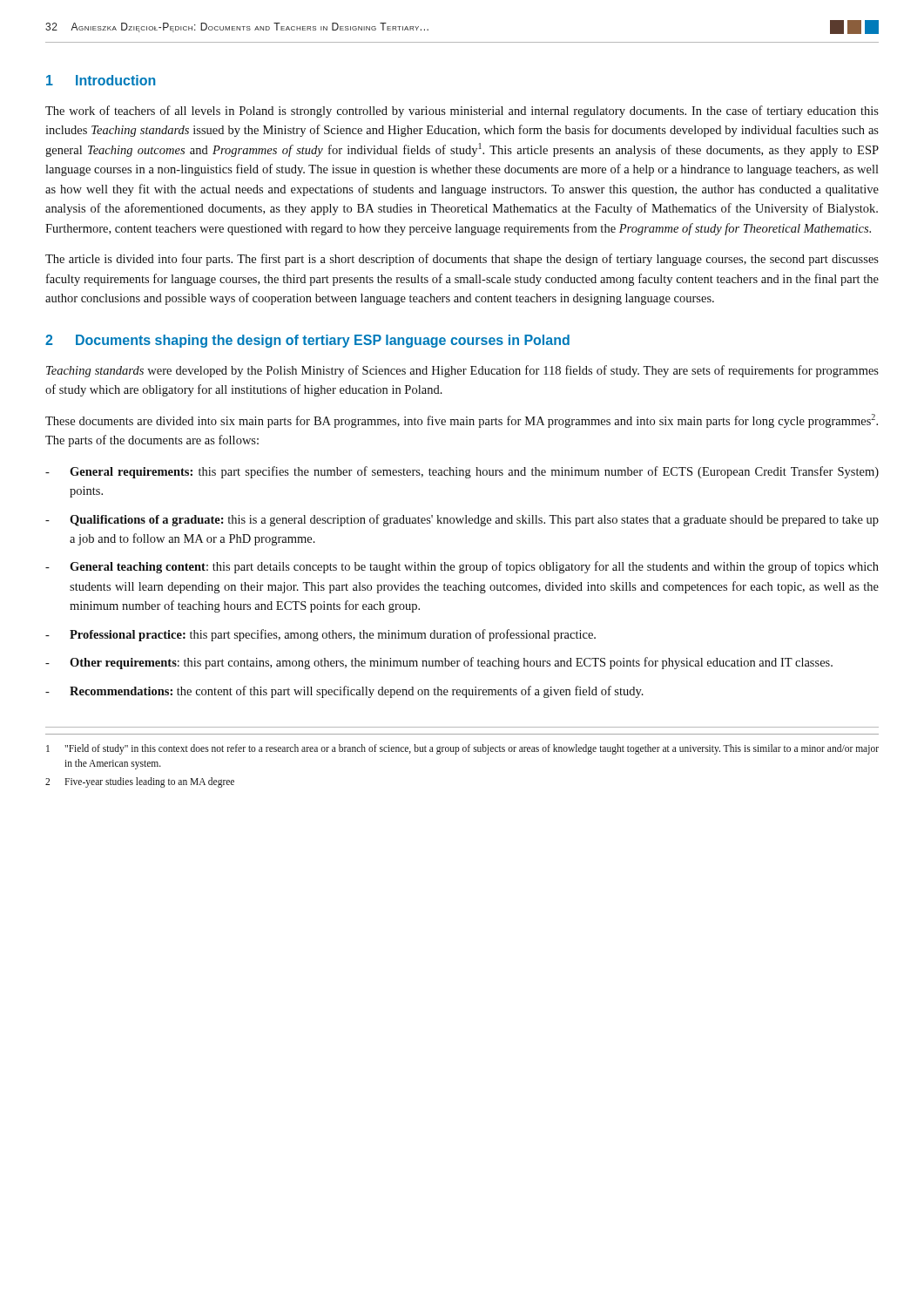
Task: Select the text block containing "These documents are divided into six"
Action: [462, 431]
